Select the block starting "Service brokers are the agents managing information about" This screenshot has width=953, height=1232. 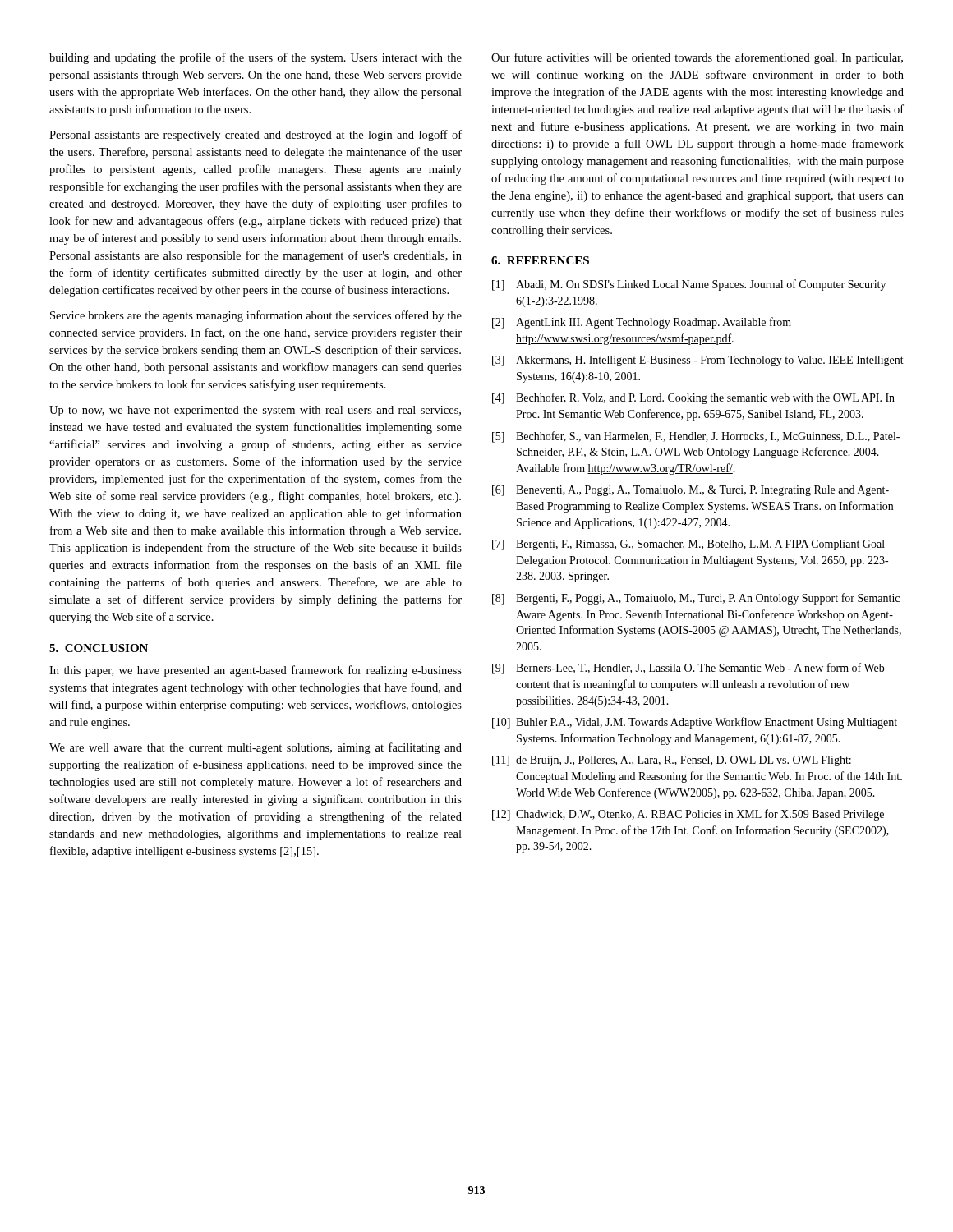click(x=255, y=351)
